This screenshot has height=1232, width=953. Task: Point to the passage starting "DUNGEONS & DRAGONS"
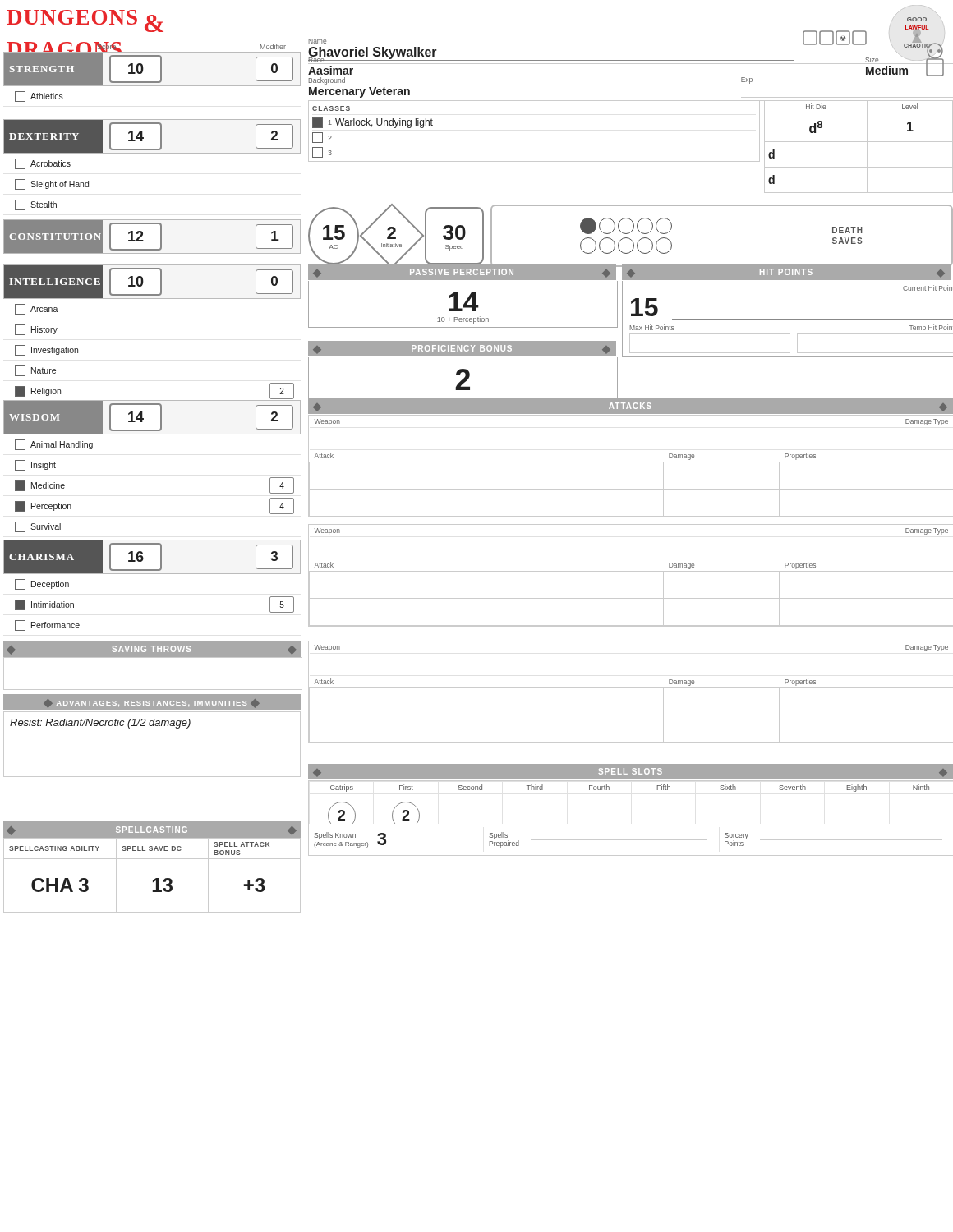pos(94,33)
